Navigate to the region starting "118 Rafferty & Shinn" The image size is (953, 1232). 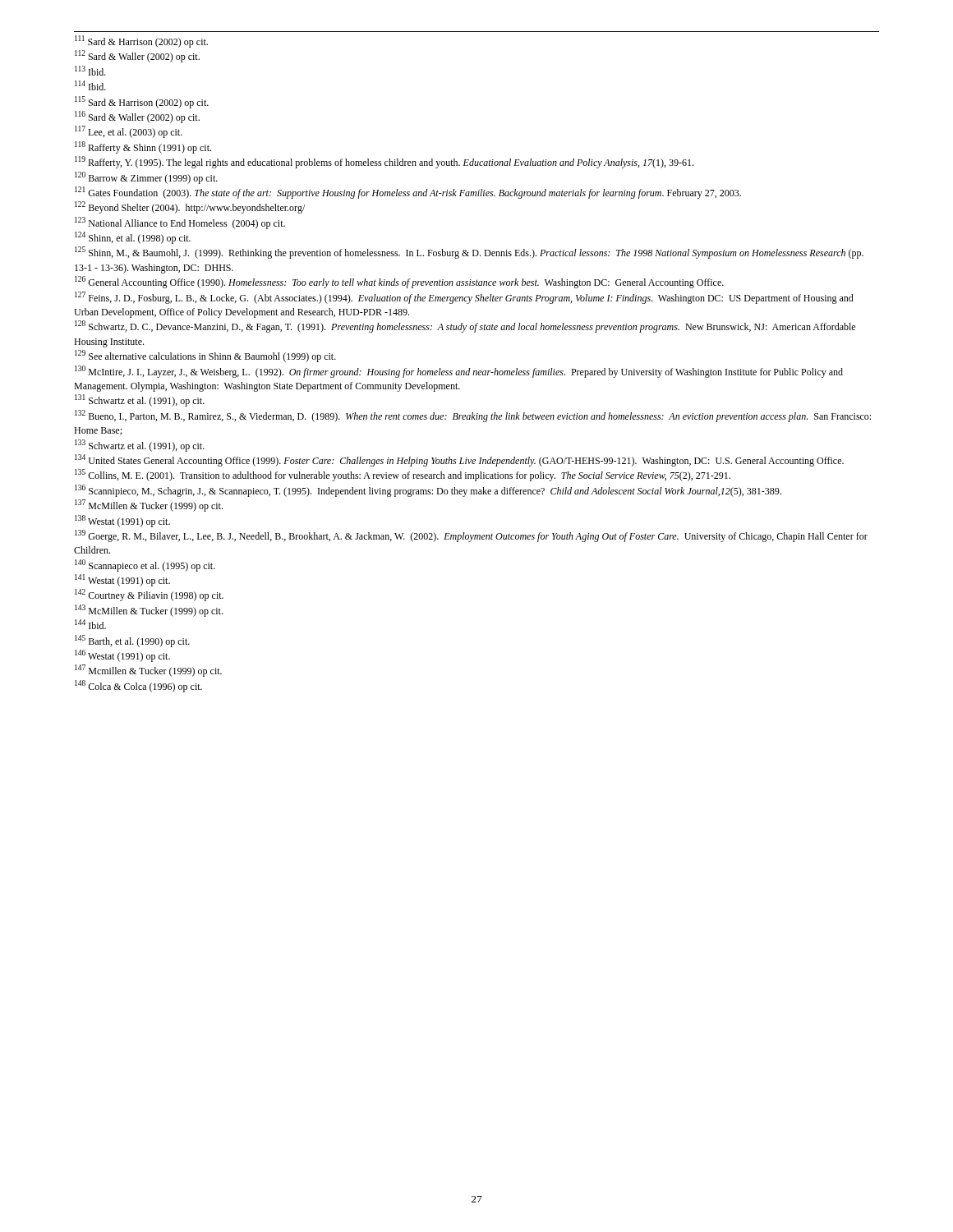click(143, 147)
